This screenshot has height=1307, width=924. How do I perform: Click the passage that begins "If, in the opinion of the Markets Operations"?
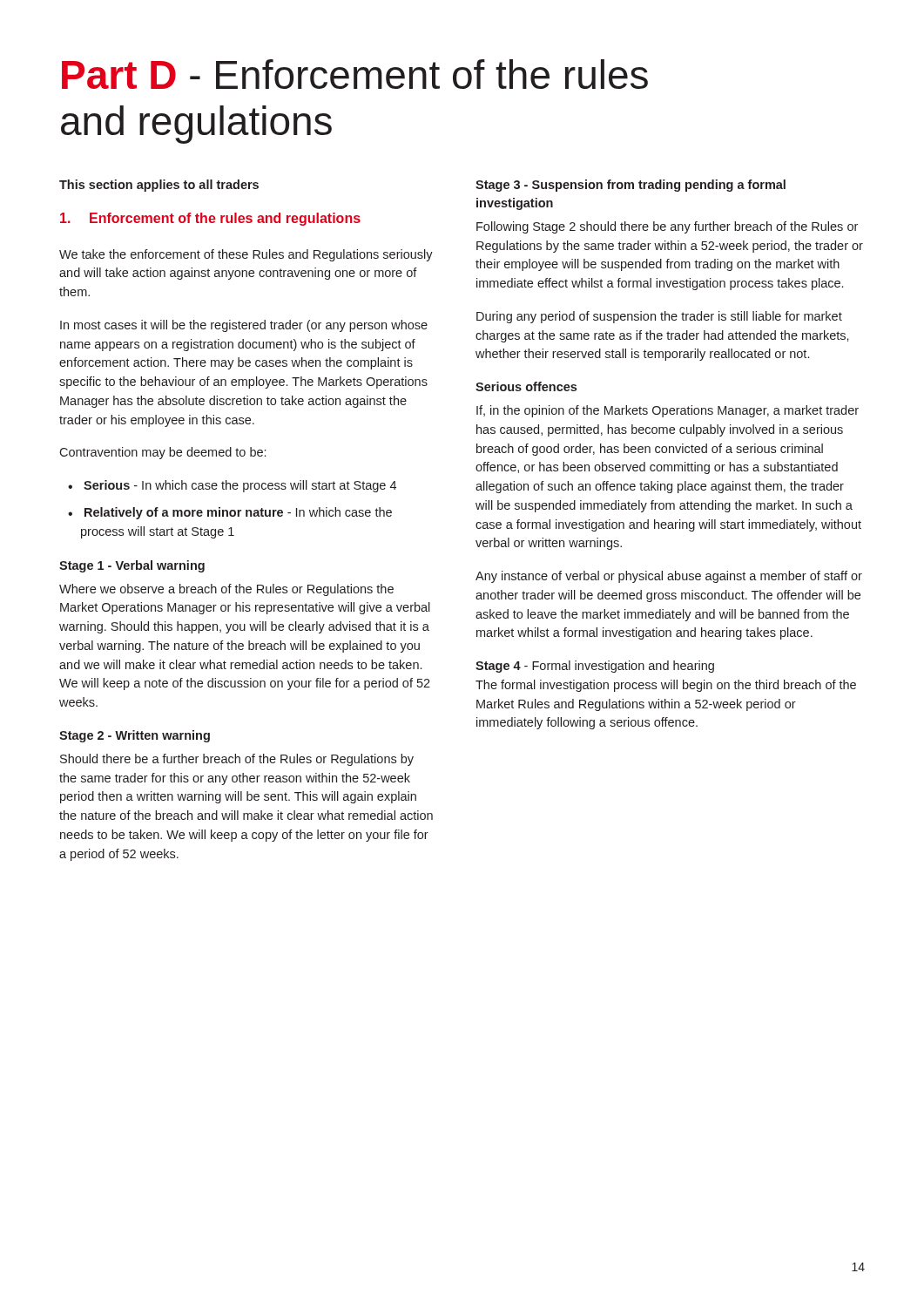670,478
